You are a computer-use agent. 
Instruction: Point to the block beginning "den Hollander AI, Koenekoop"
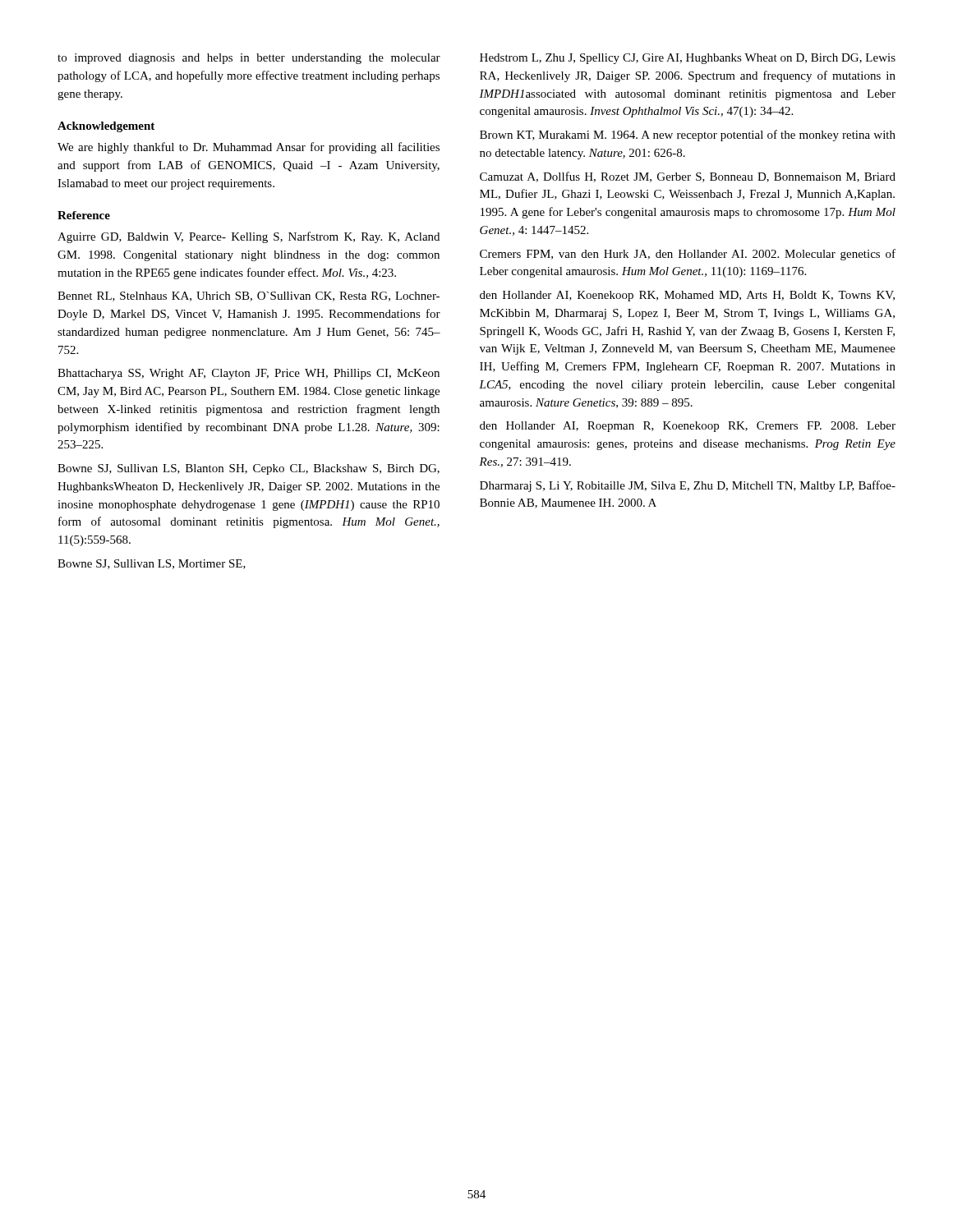(687, 348)
